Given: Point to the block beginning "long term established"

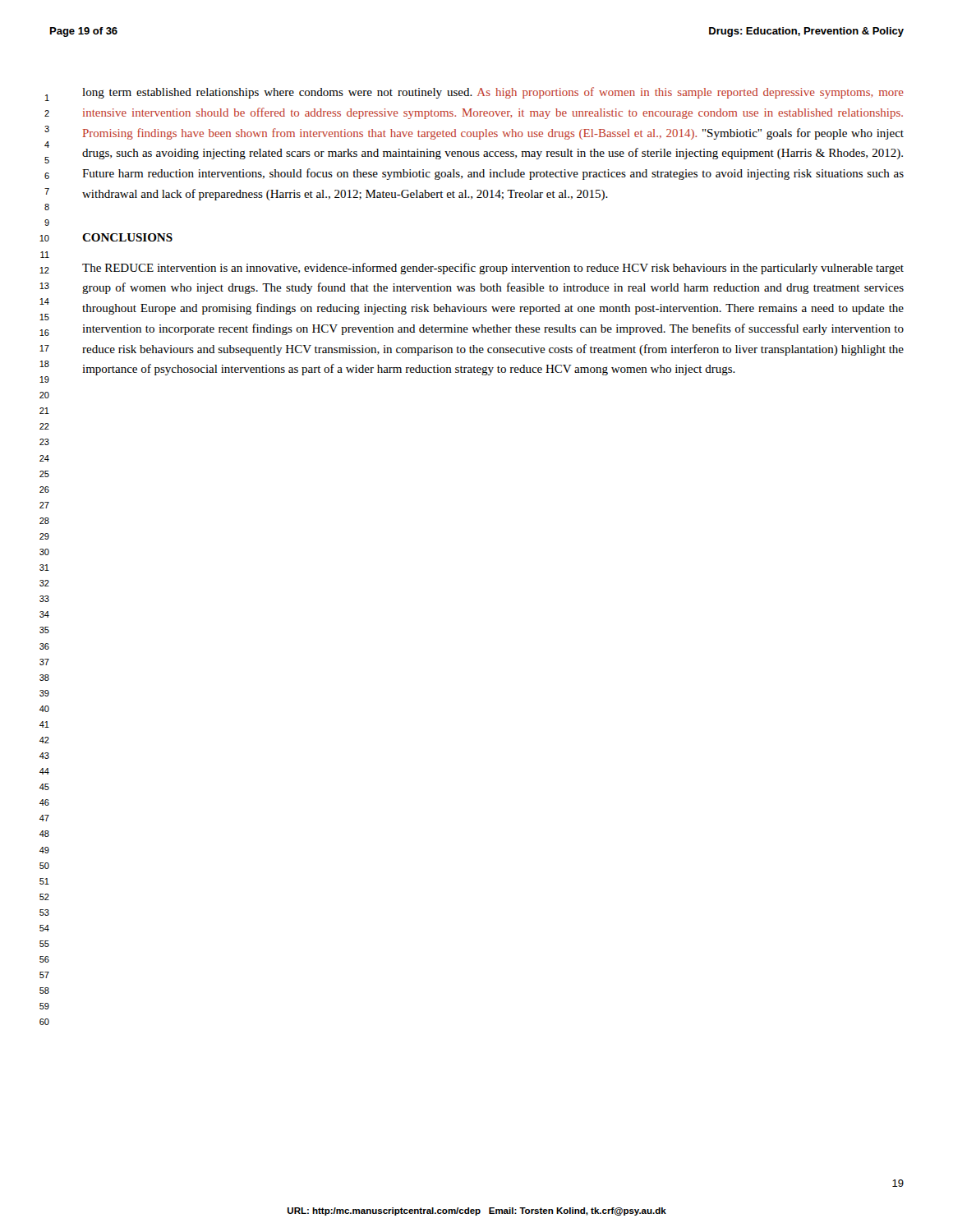Looking at the screenshot, I should coord(493,143).
